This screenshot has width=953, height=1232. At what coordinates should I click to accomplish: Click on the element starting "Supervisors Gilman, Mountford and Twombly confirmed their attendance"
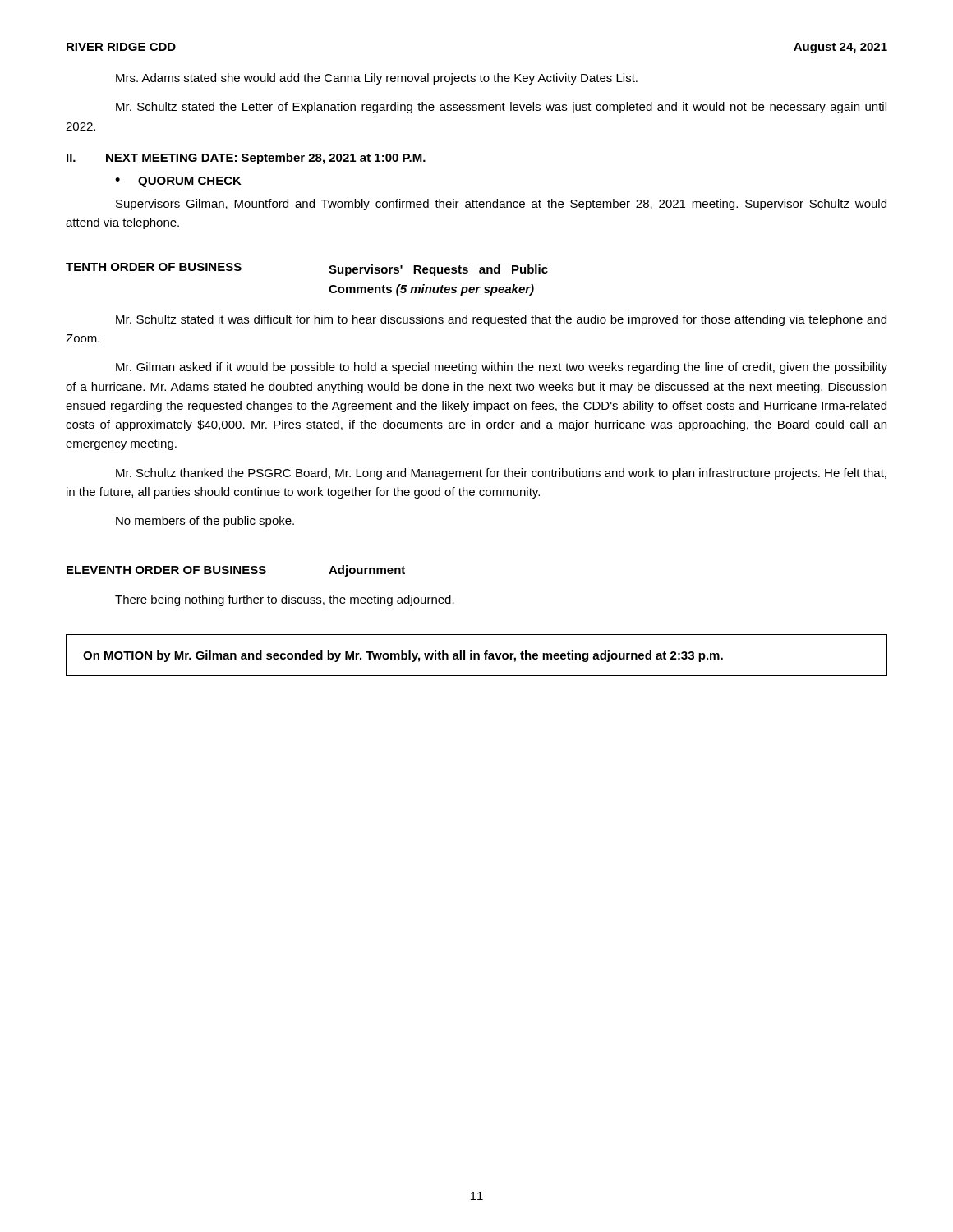(x=476, y=213)
